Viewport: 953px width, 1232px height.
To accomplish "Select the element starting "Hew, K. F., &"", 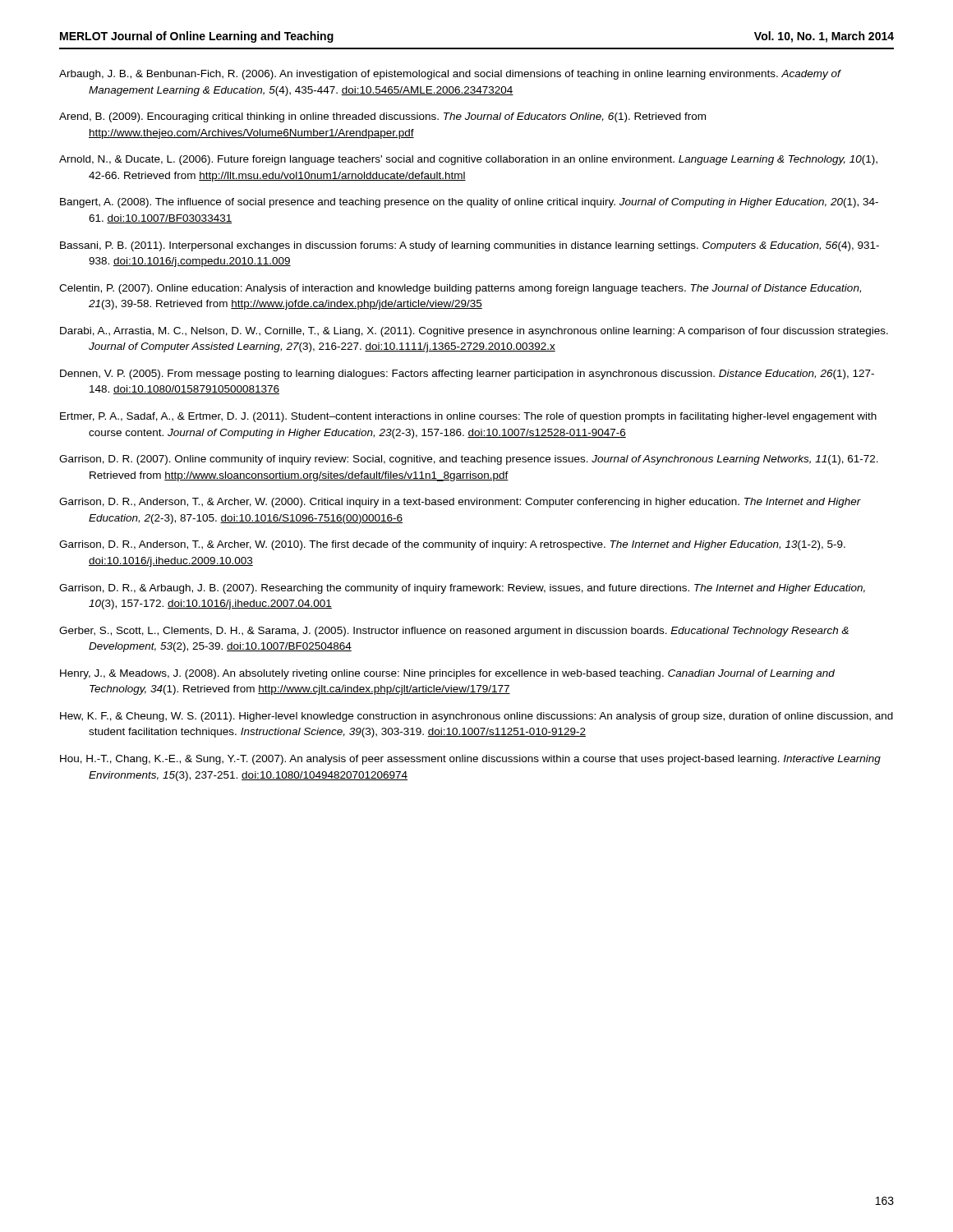I will click(476, 724).
